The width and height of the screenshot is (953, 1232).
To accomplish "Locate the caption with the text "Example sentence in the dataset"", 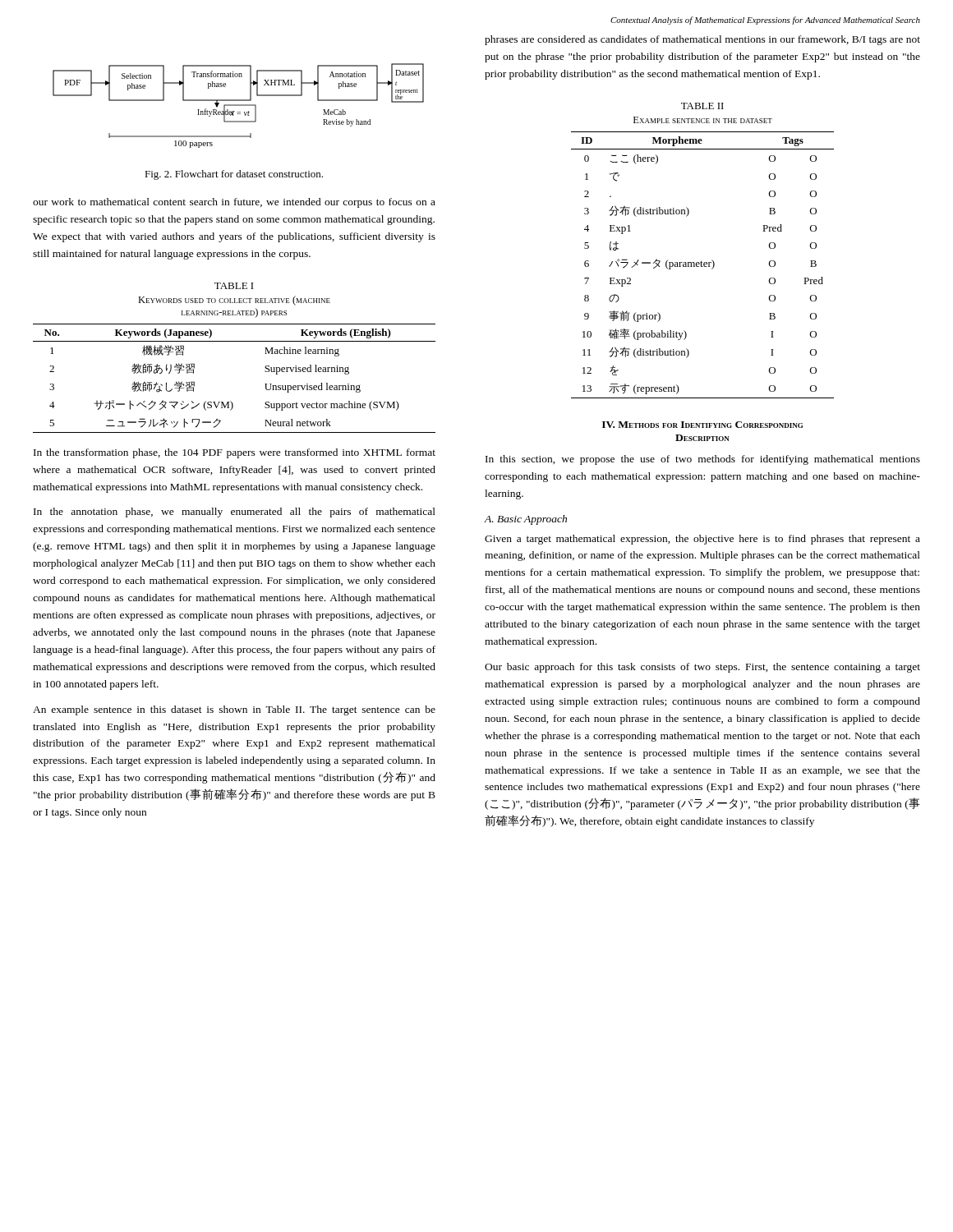I will tap(702, 120).
